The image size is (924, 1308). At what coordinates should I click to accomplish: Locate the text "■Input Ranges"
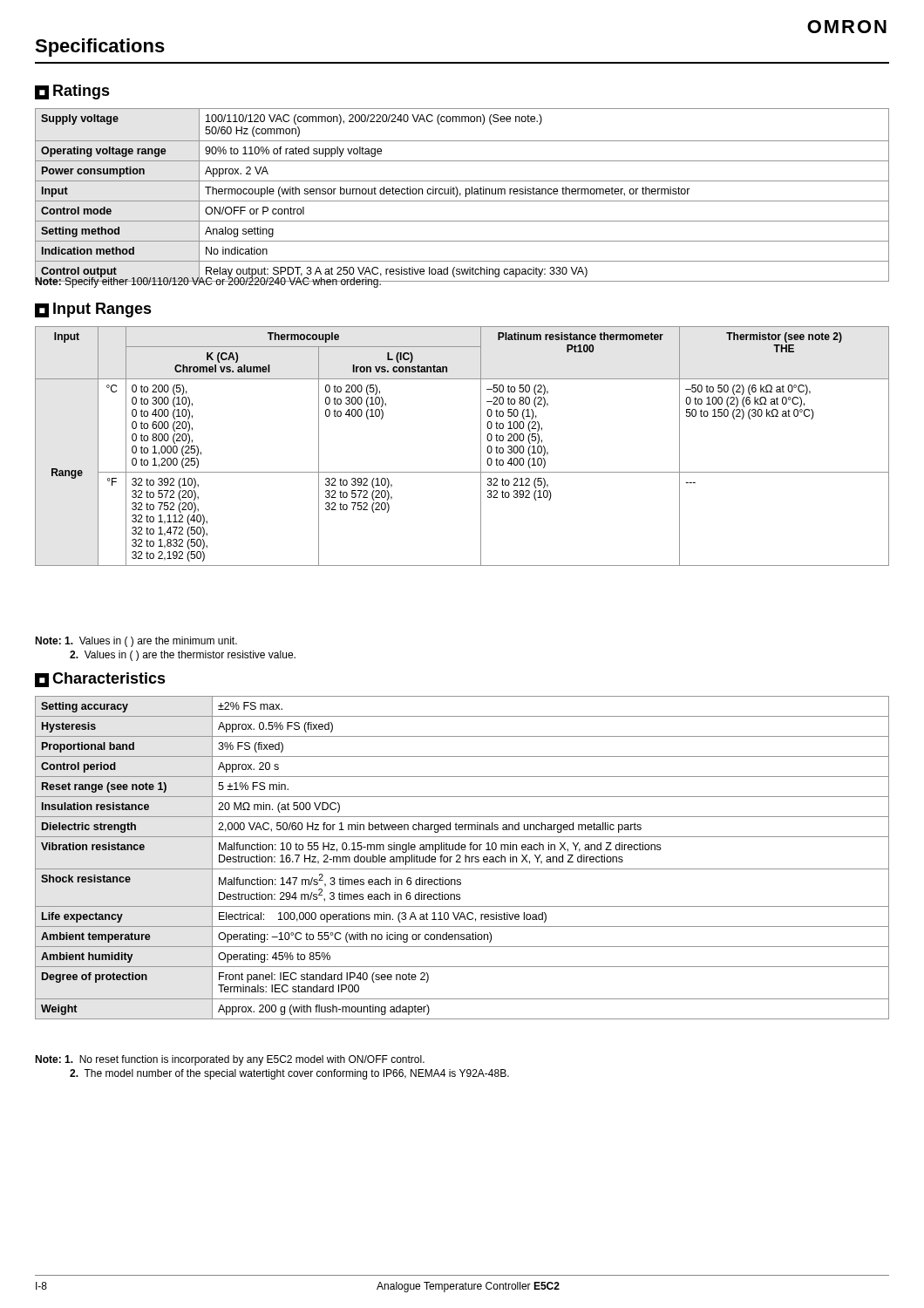[x=93, y=309]
